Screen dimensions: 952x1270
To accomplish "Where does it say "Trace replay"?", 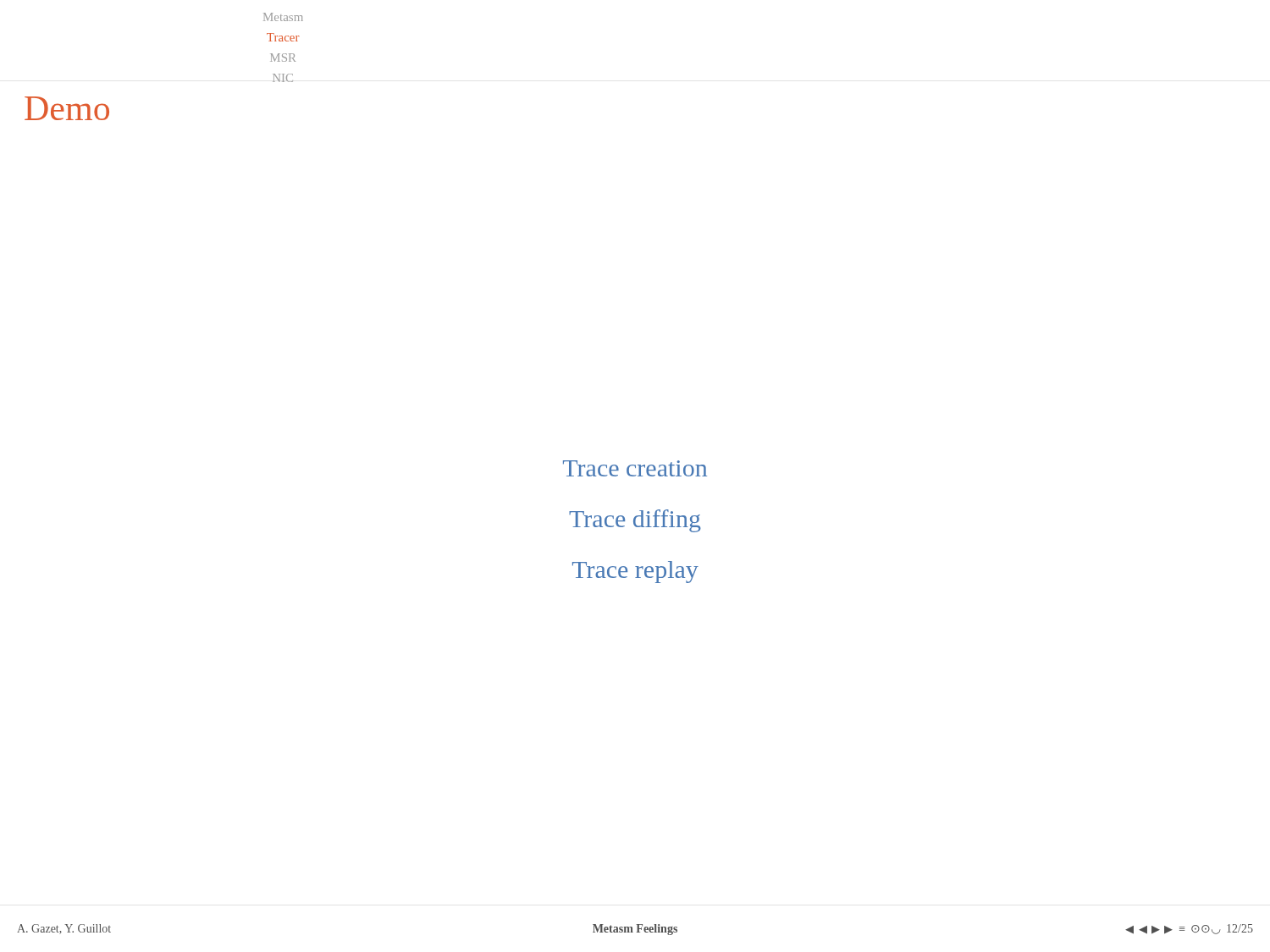I will [635, 569].
